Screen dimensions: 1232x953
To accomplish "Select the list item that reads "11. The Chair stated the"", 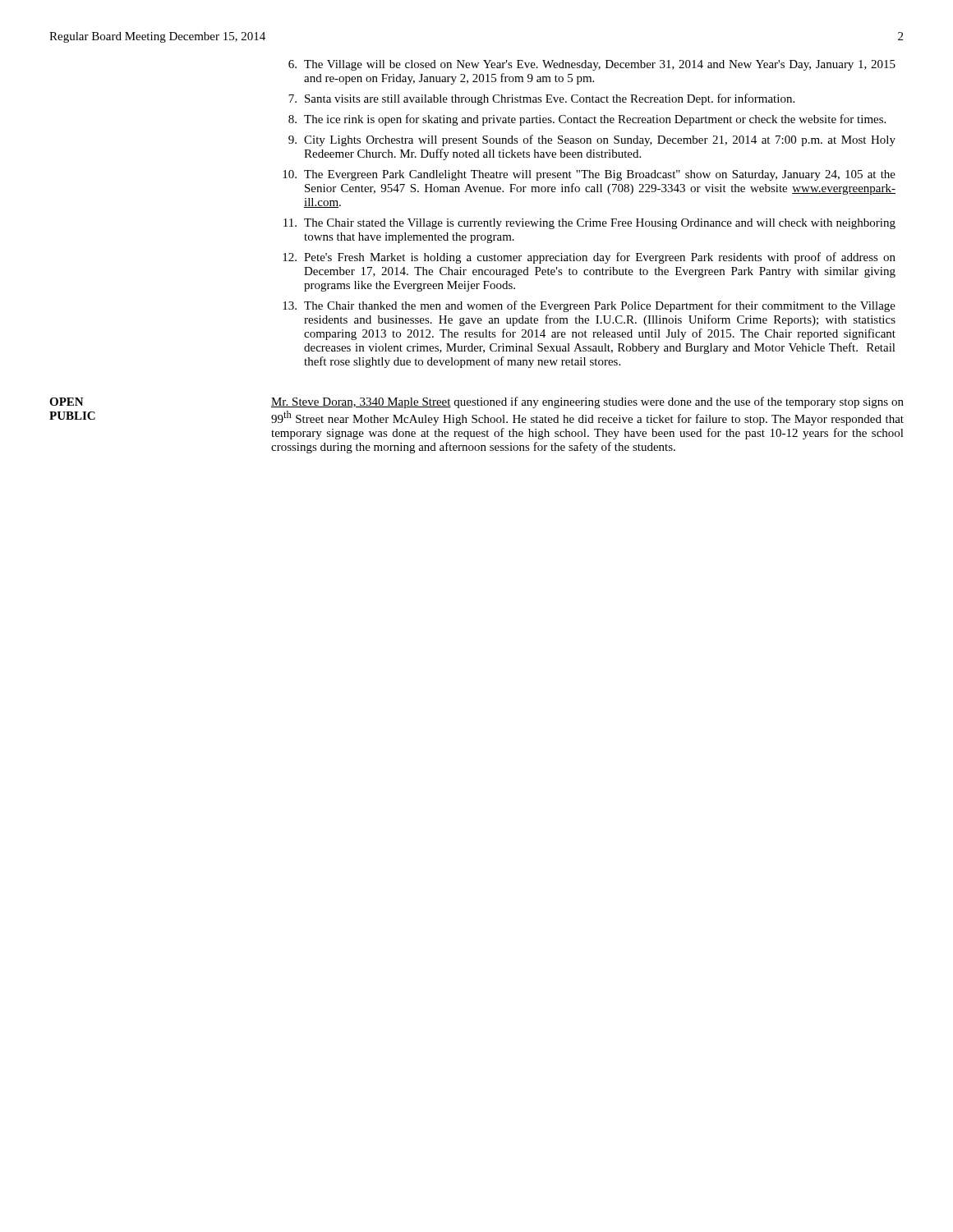I will tap(583, 230).
